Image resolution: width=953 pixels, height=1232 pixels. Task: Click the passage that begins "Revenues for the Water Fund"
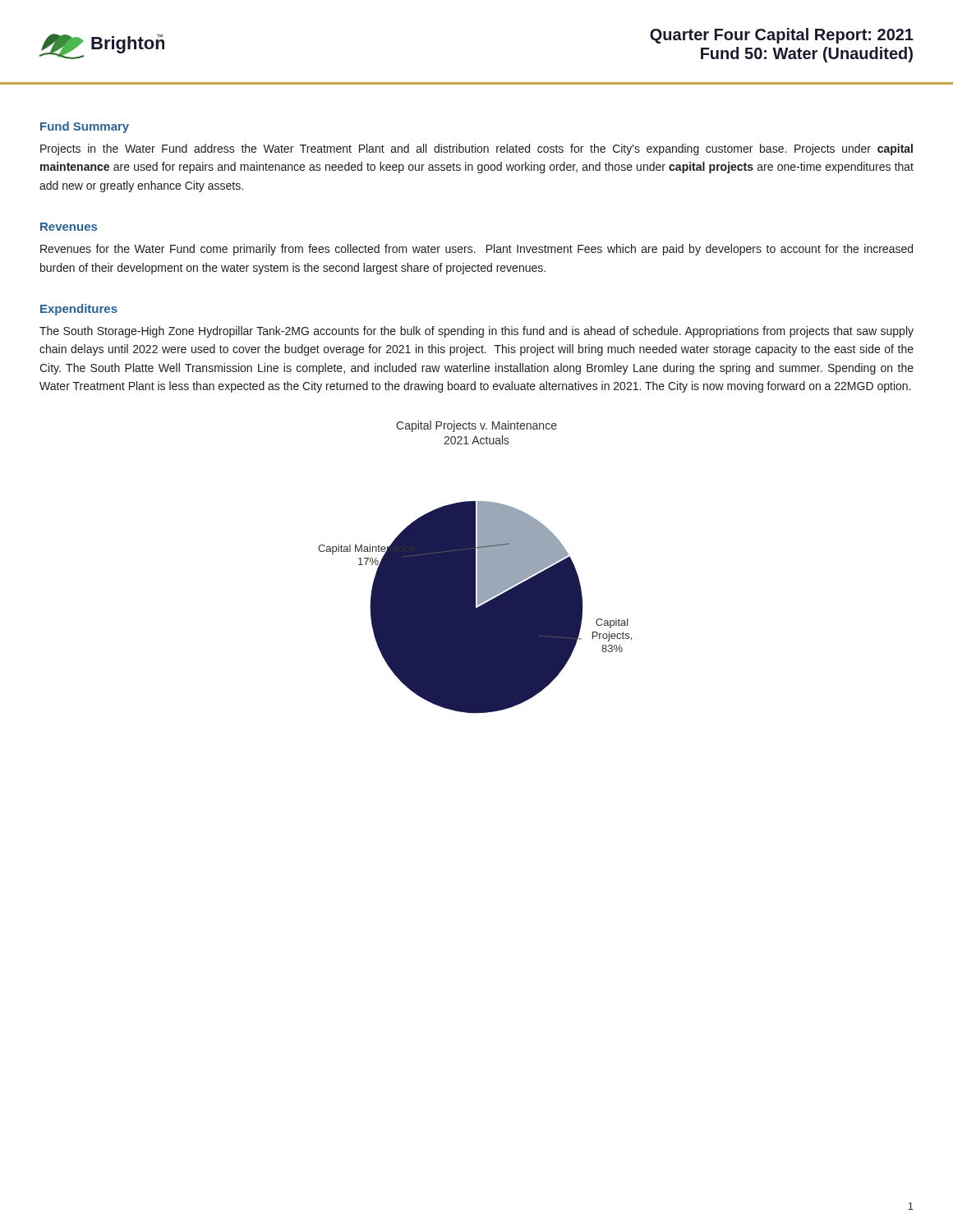coord(476,258)
